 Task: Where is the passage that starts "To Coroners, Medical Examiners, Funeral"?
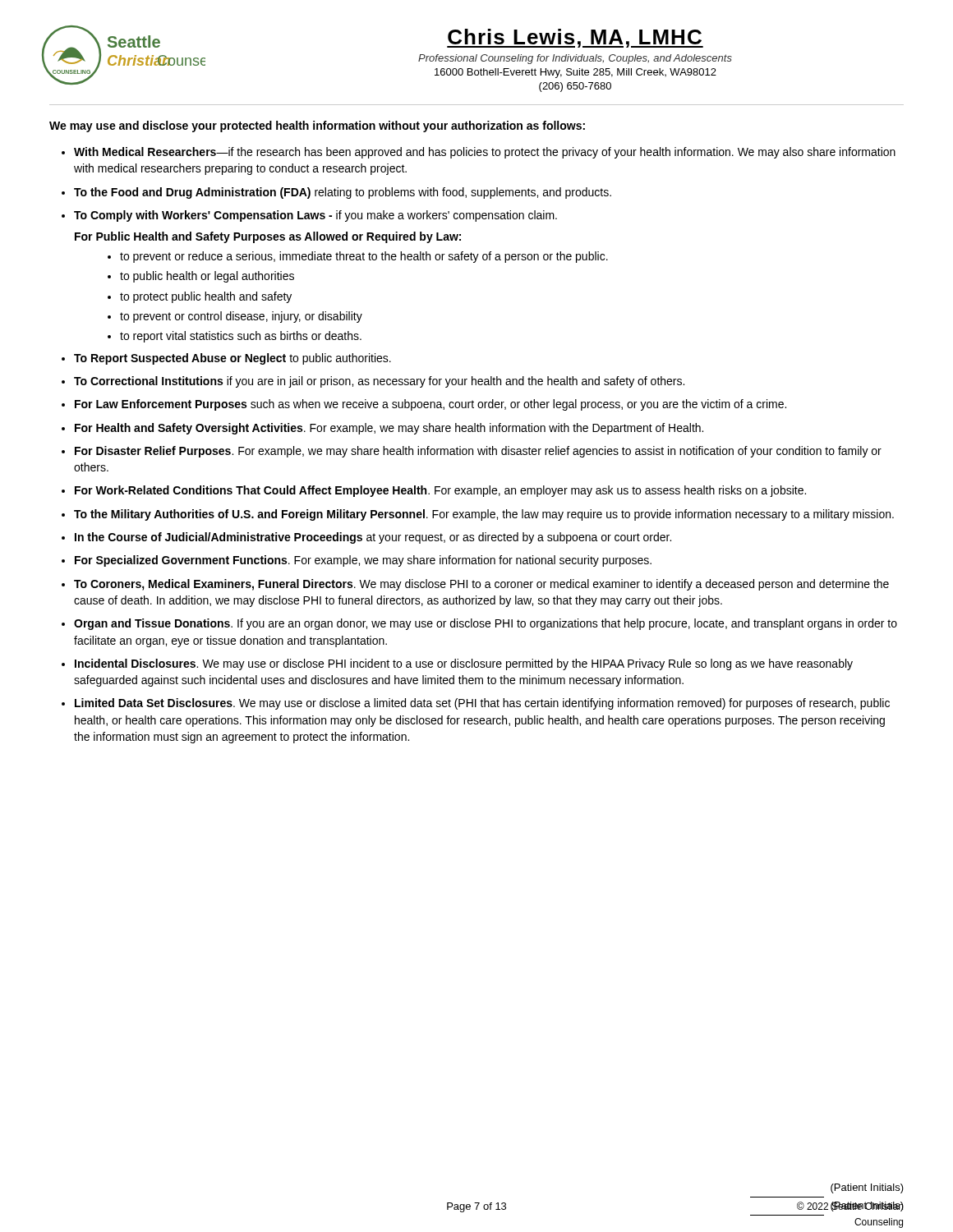pyautogui.click(x=482, y=592)
